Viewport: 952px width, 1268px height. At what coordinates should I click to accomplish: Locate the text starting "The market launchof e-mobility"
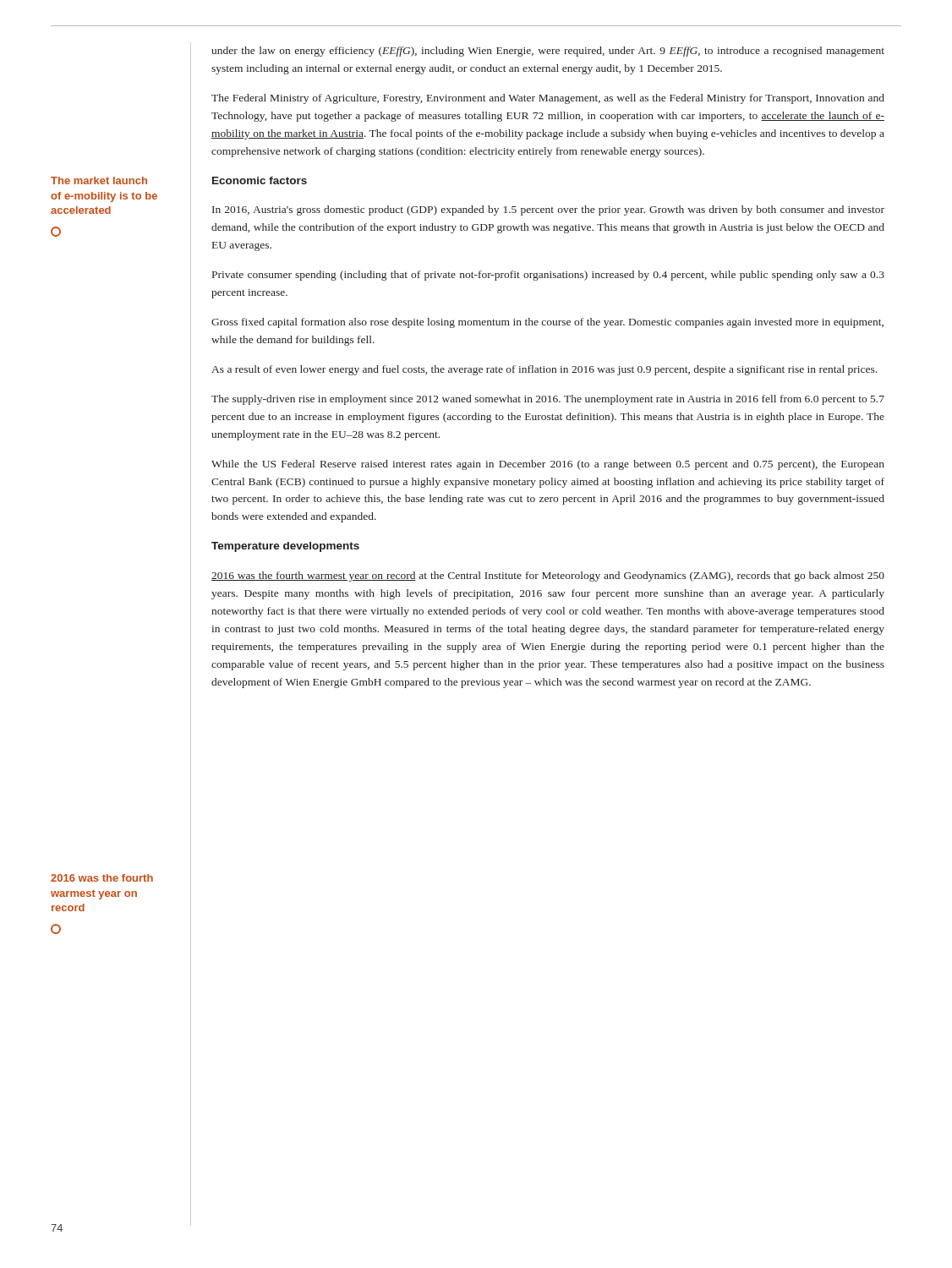116,207
